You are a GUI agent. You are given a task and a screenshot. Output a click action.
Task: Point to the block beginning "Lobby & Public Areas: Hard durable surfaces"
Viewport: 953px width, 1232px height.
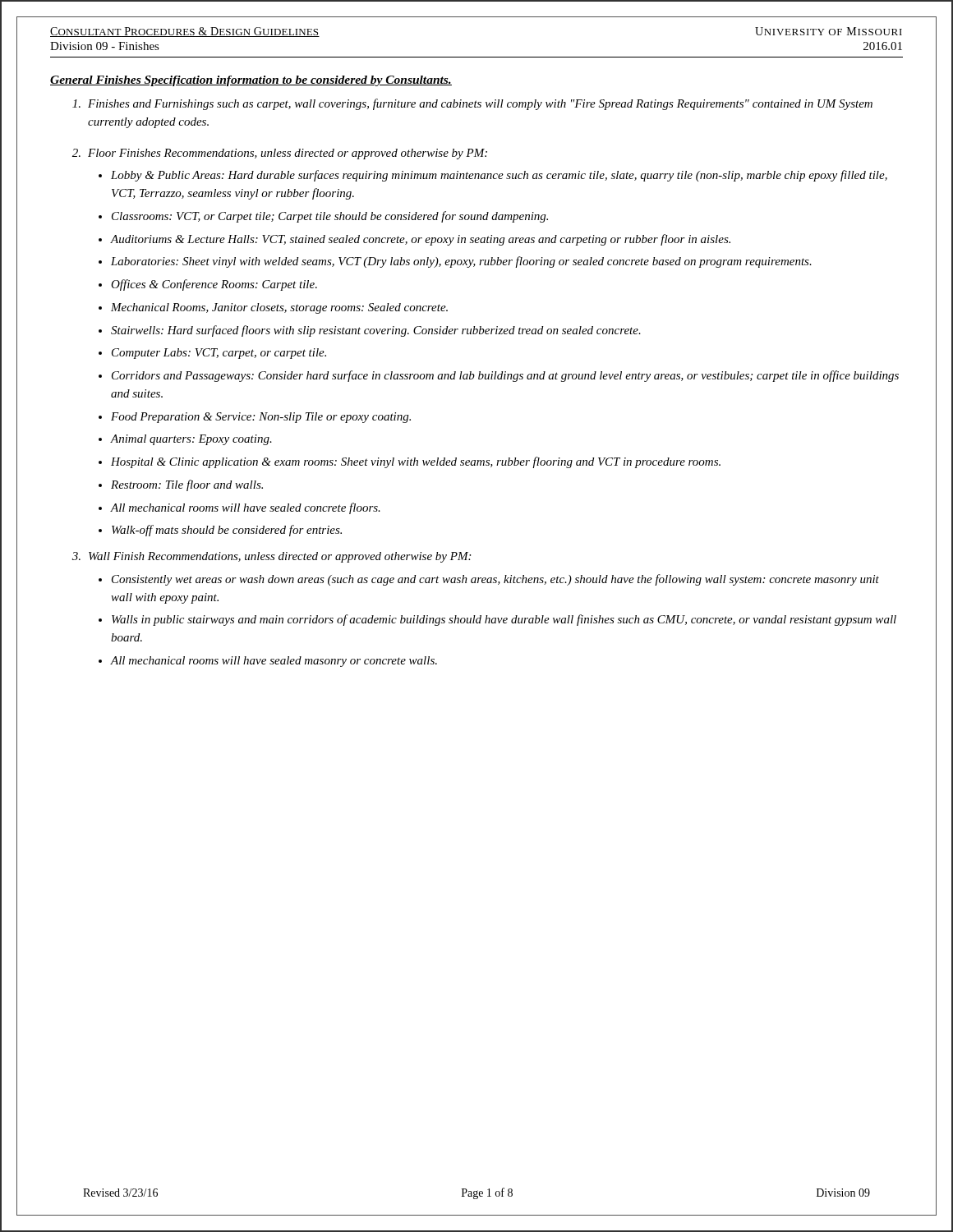point(499,184)
